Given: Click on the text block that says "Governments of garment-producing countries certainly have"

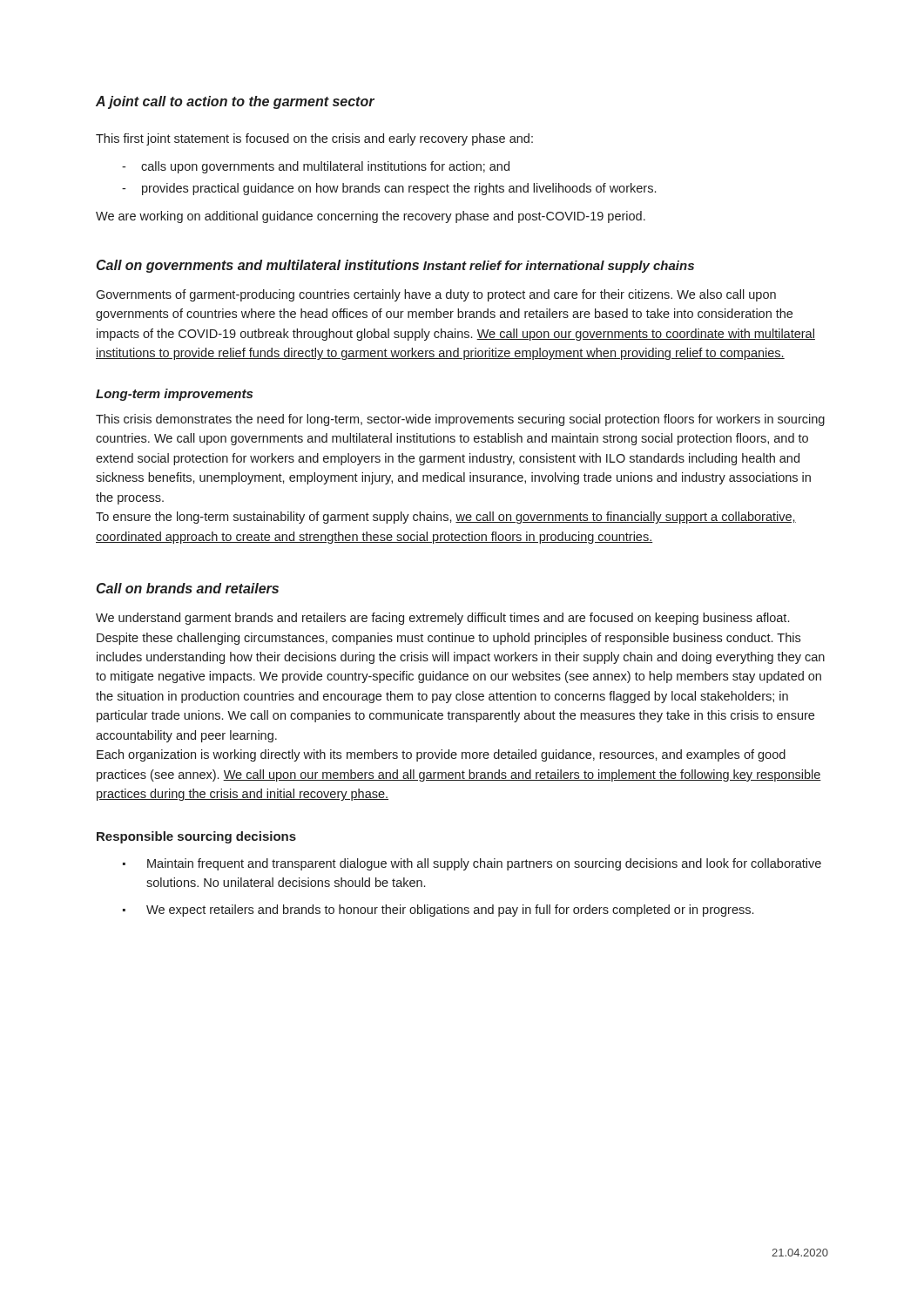Looking at the screenshot, I should [x=455, y=324].
